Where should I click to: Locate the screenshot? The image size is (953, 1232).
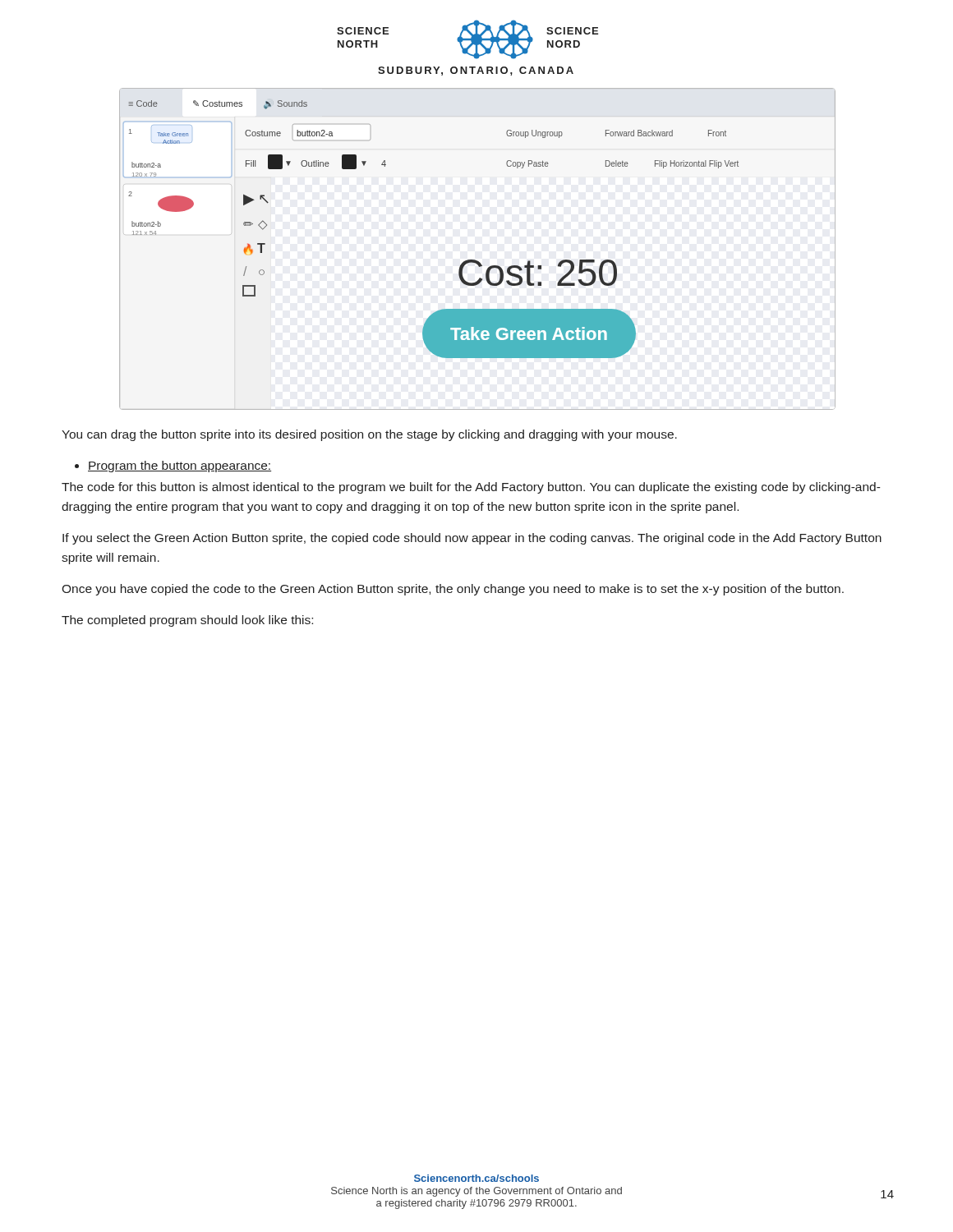click(x=476, y=249)
